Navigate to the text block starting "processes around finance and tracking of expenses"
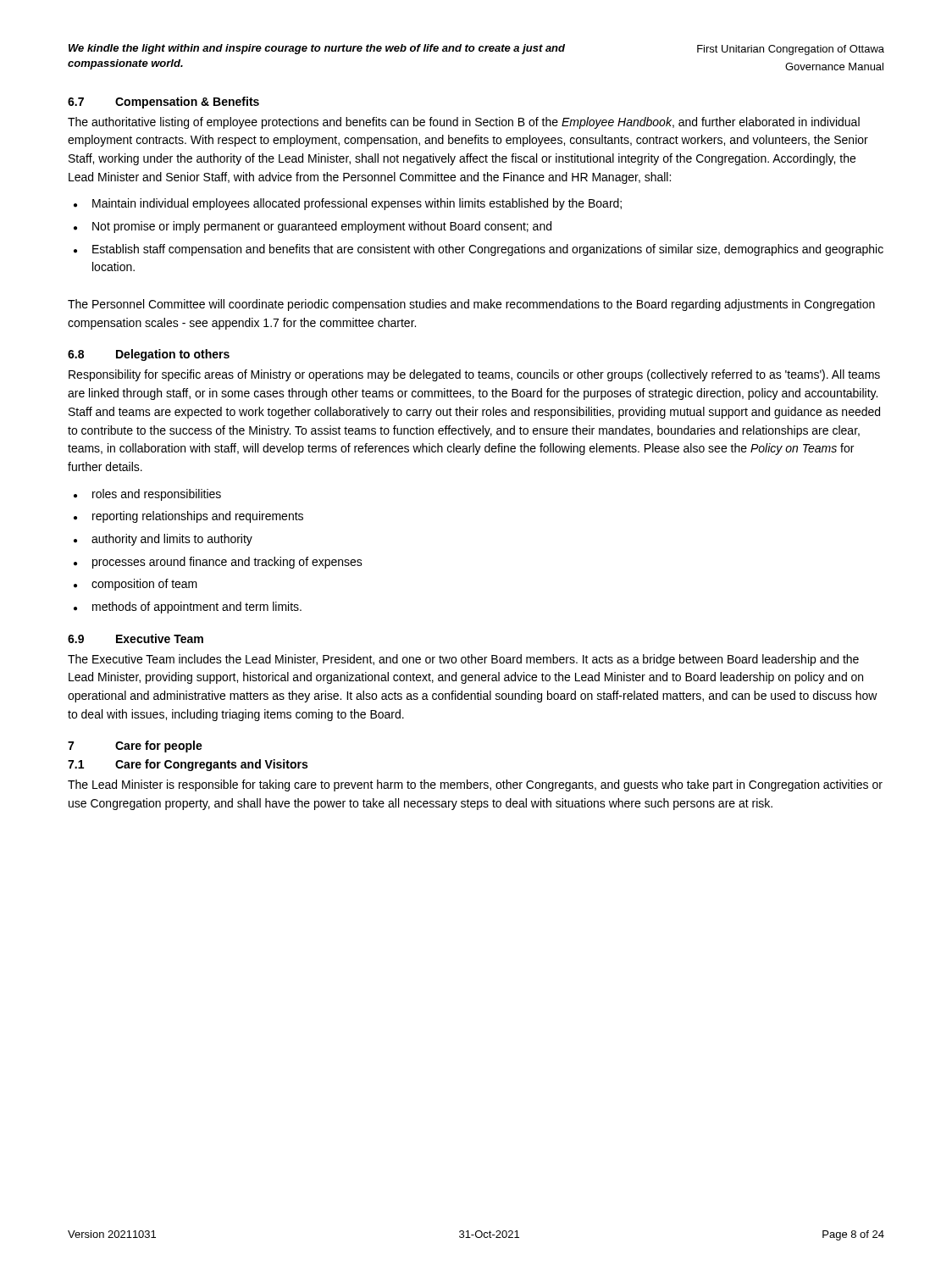952x1271 pixels. tap(227, 561)
